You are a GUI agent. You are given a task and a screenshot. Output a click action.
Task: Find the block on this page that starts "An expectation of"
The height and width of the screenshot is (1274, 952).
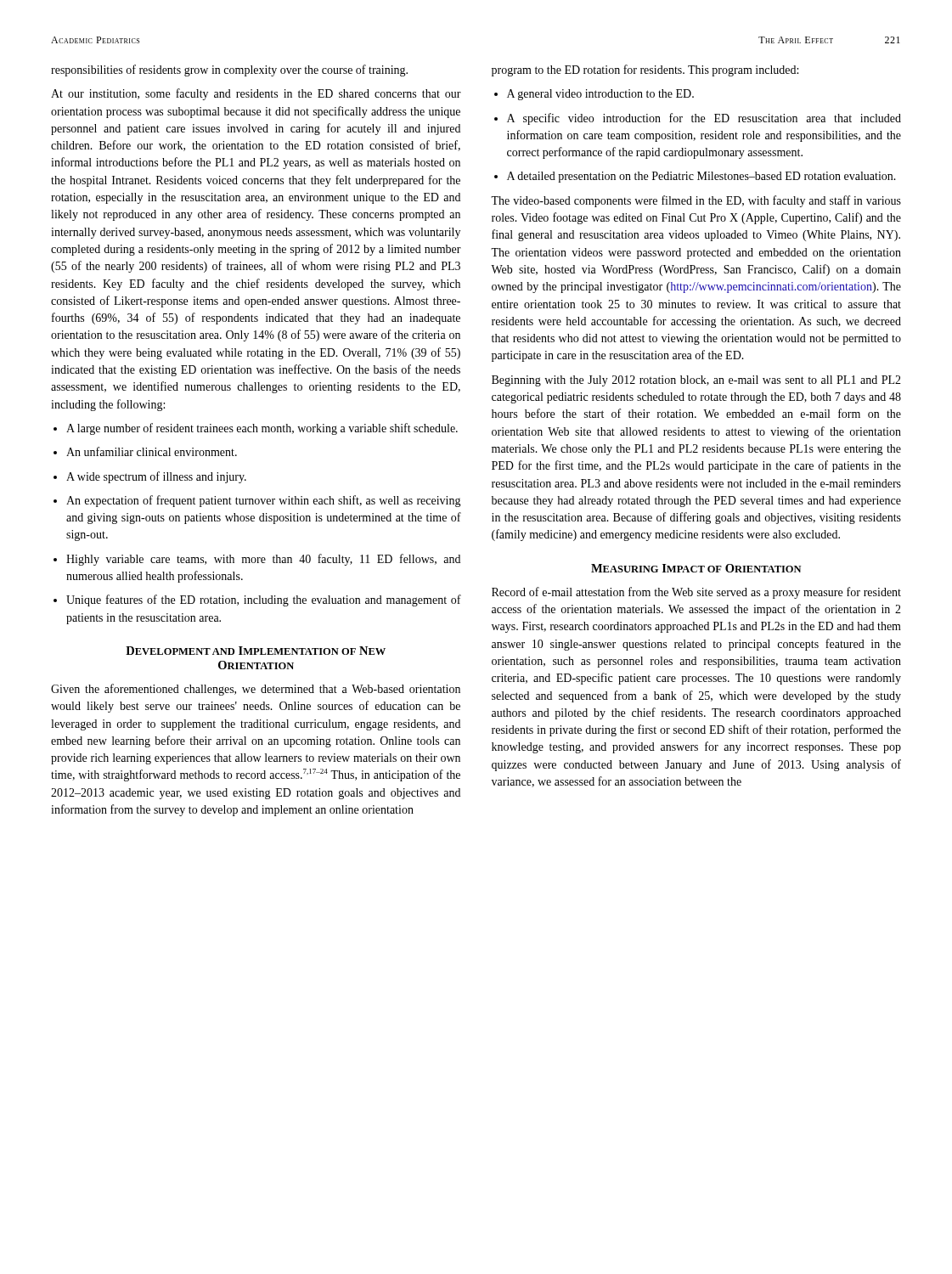[263, 518]
